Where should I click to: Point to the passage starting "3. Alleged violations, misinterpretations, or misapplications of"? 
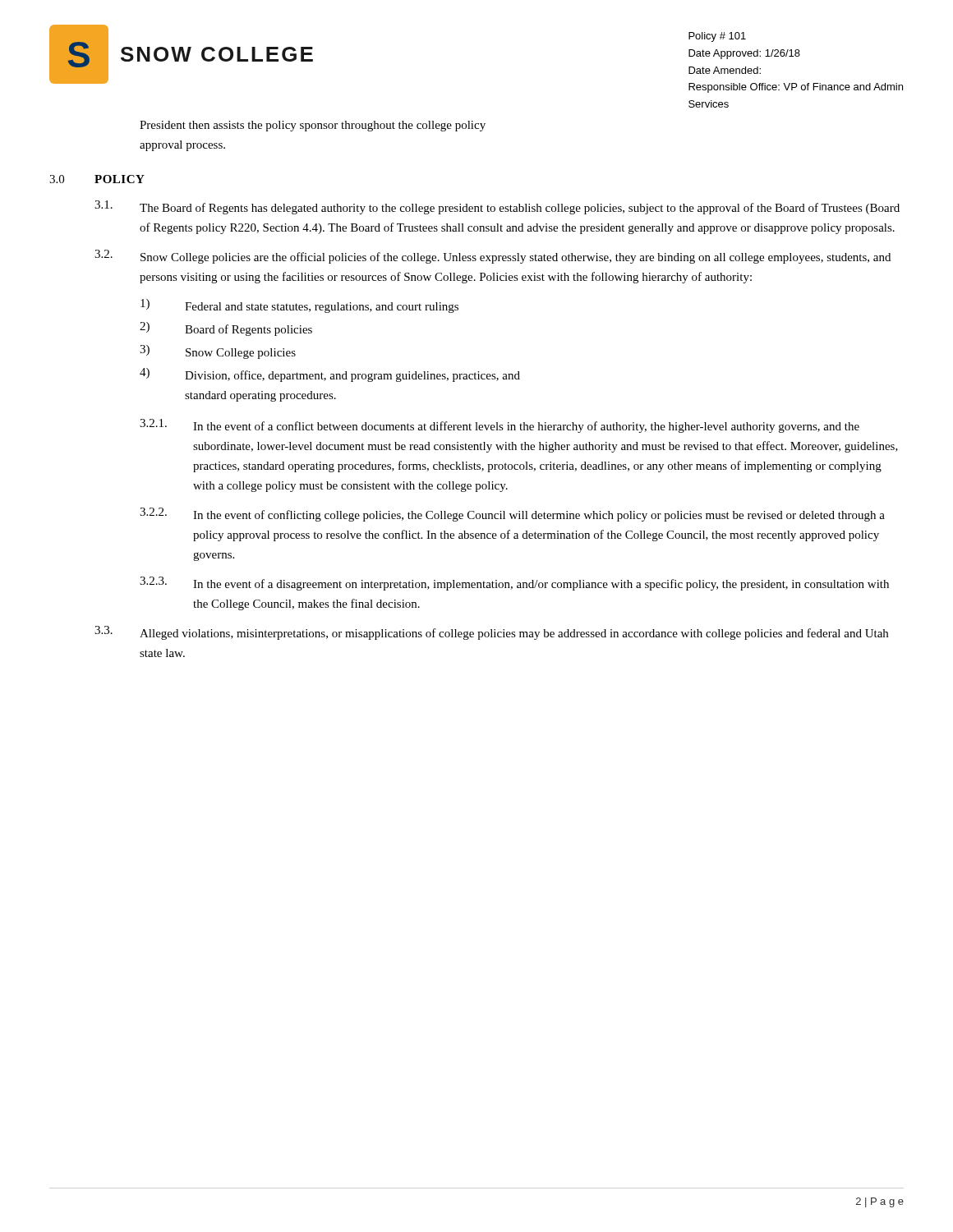[499, 643]
